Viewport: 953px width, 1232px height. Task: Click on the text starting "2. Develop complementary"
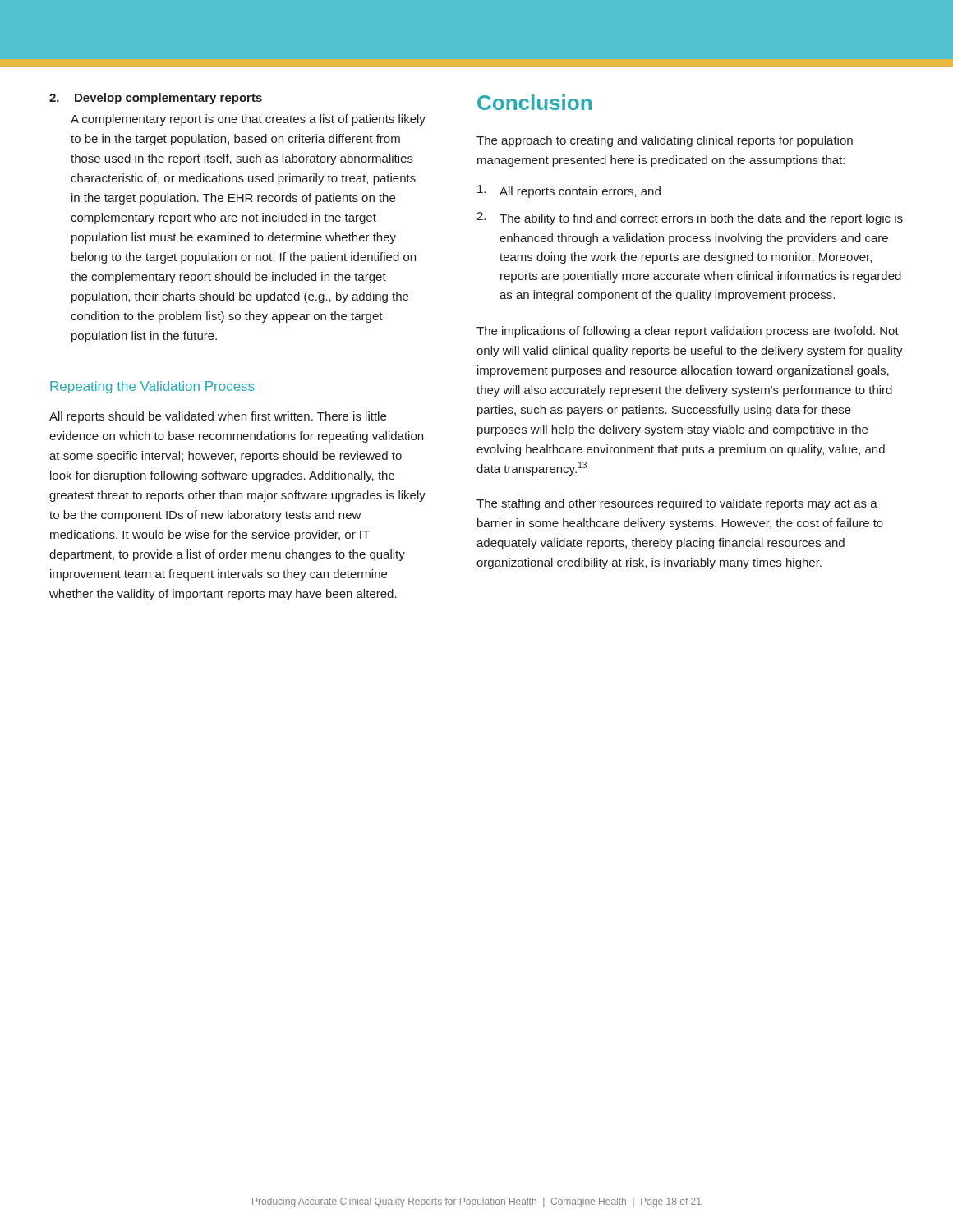(x=238, y=218)
